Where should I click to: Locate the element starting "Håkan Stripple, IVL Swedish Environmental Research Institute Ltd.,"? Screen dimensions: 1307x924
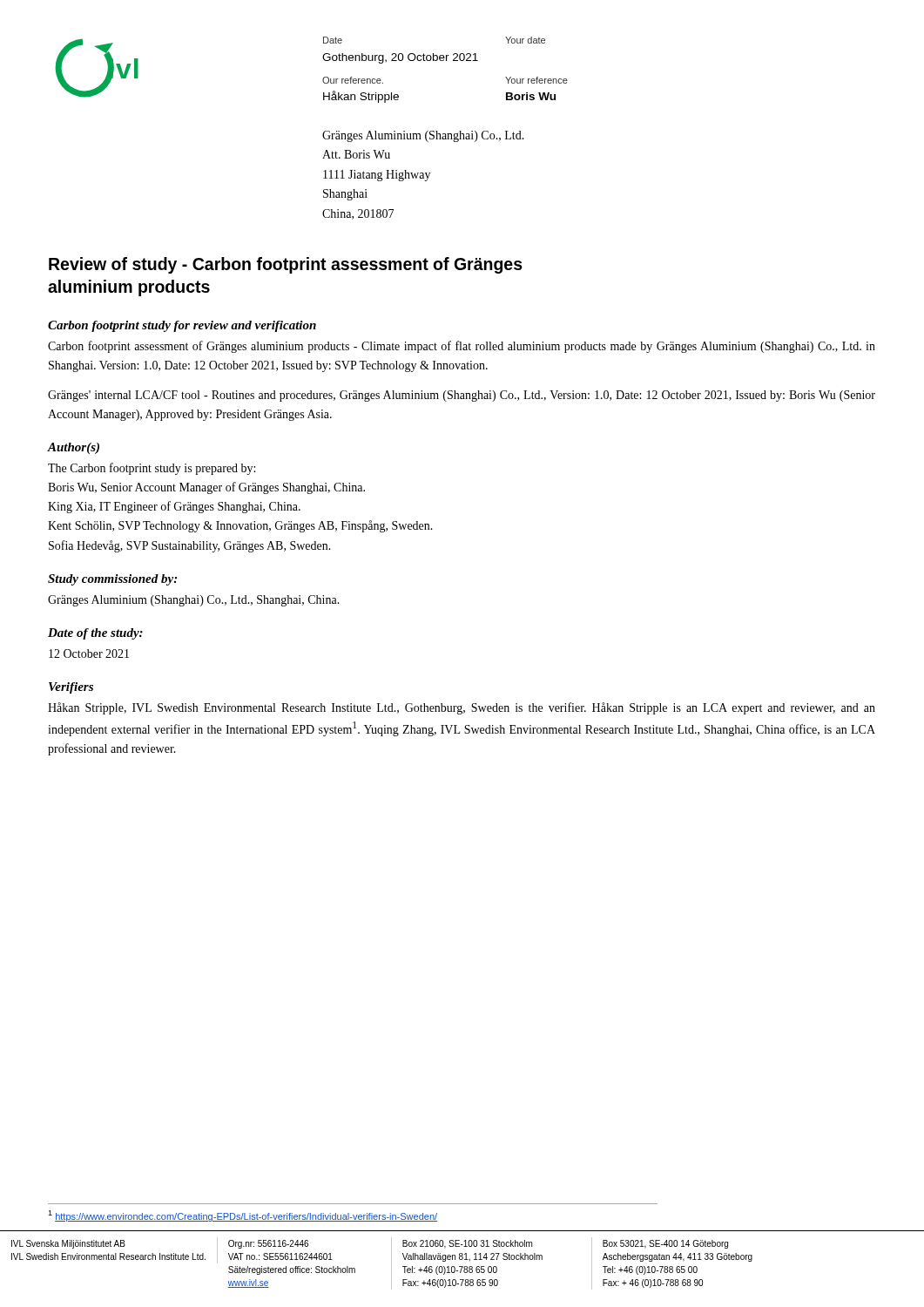(x=462, y=728)
